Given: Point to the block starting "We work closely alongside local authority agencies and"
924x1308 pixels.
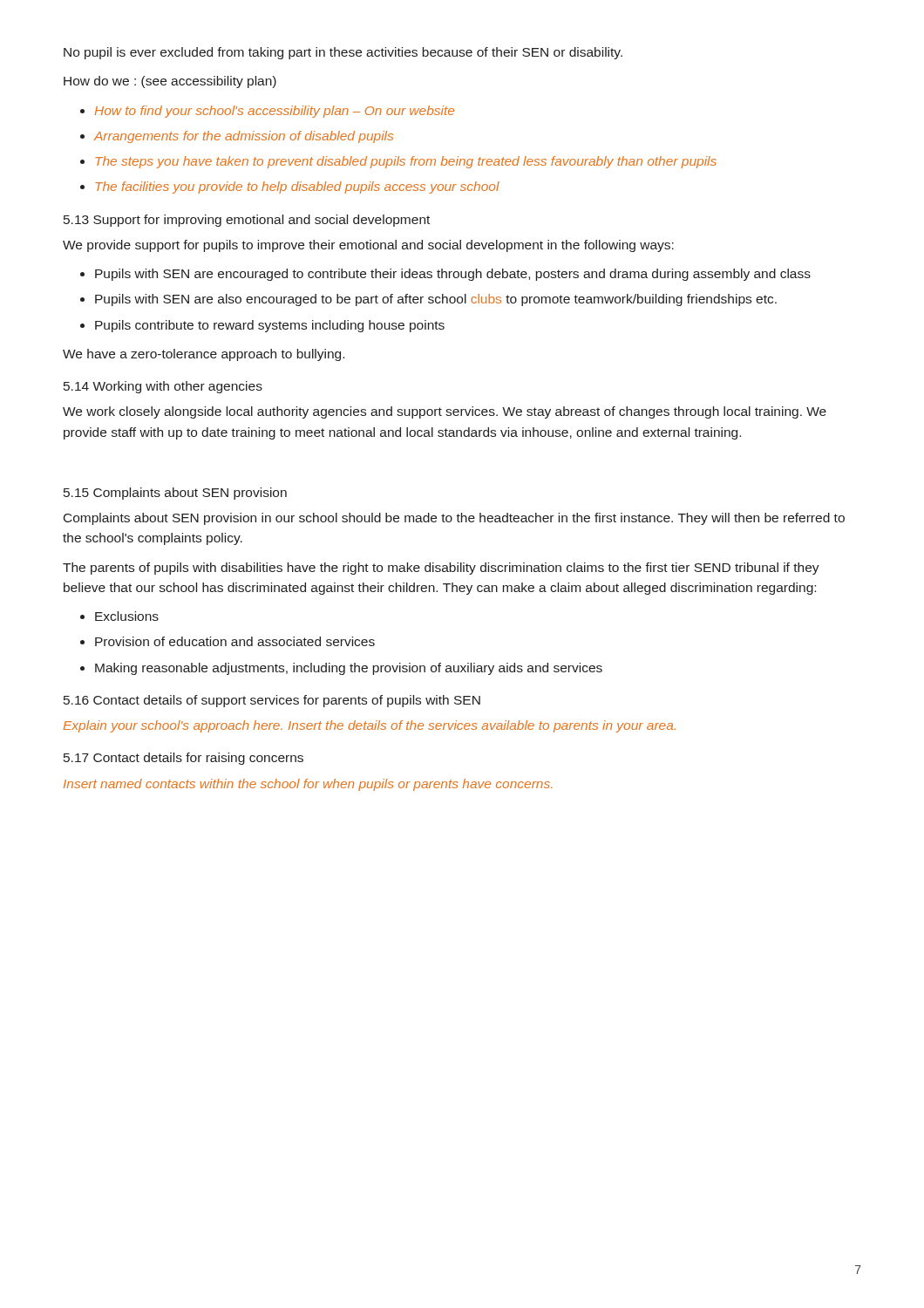Looking at the screenshot, I should click(x=462, y=422).
